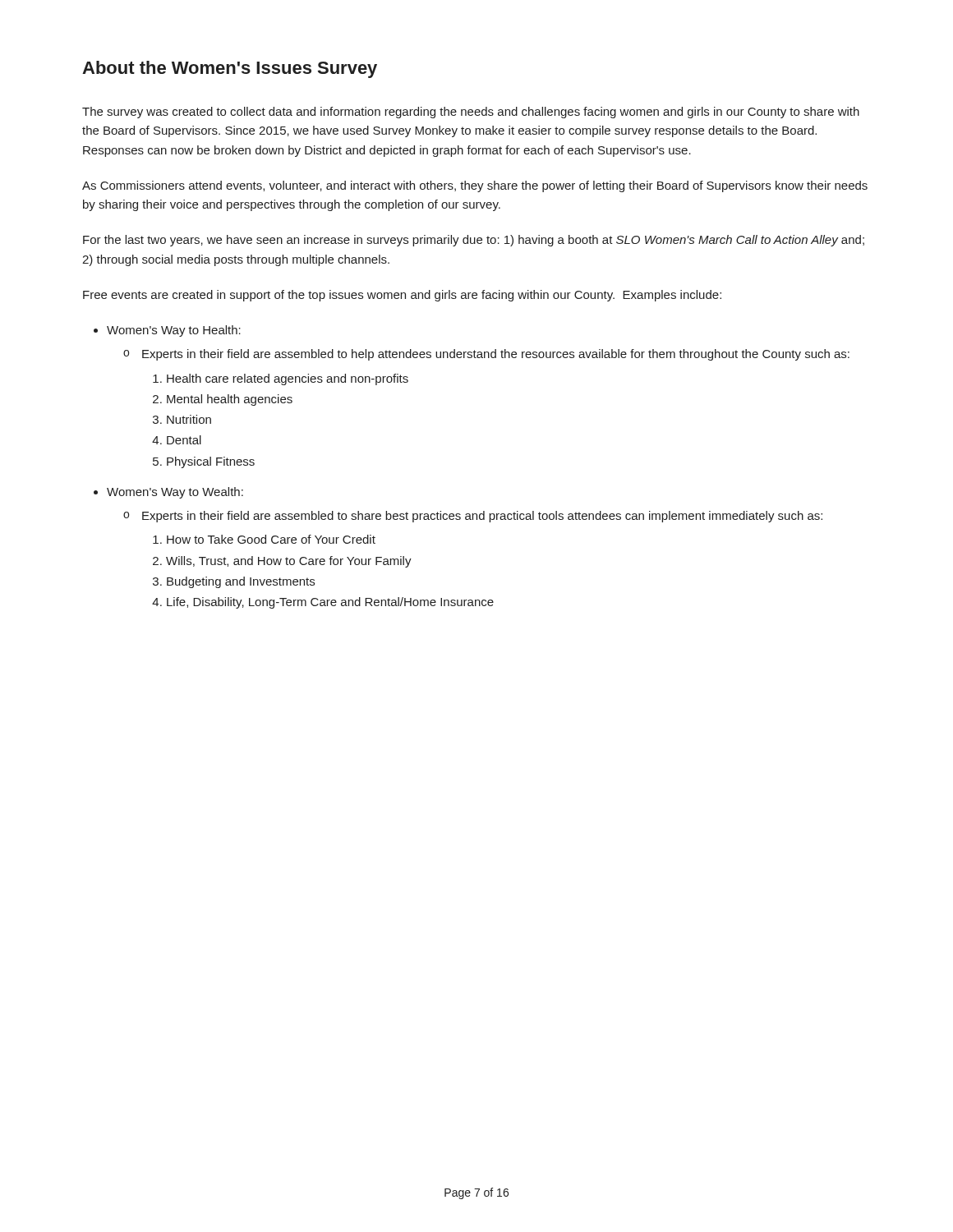Select the region starting "How to Take Good Care of"
Viewport: 953px width, 1232px height.
[x=271, y=539]
